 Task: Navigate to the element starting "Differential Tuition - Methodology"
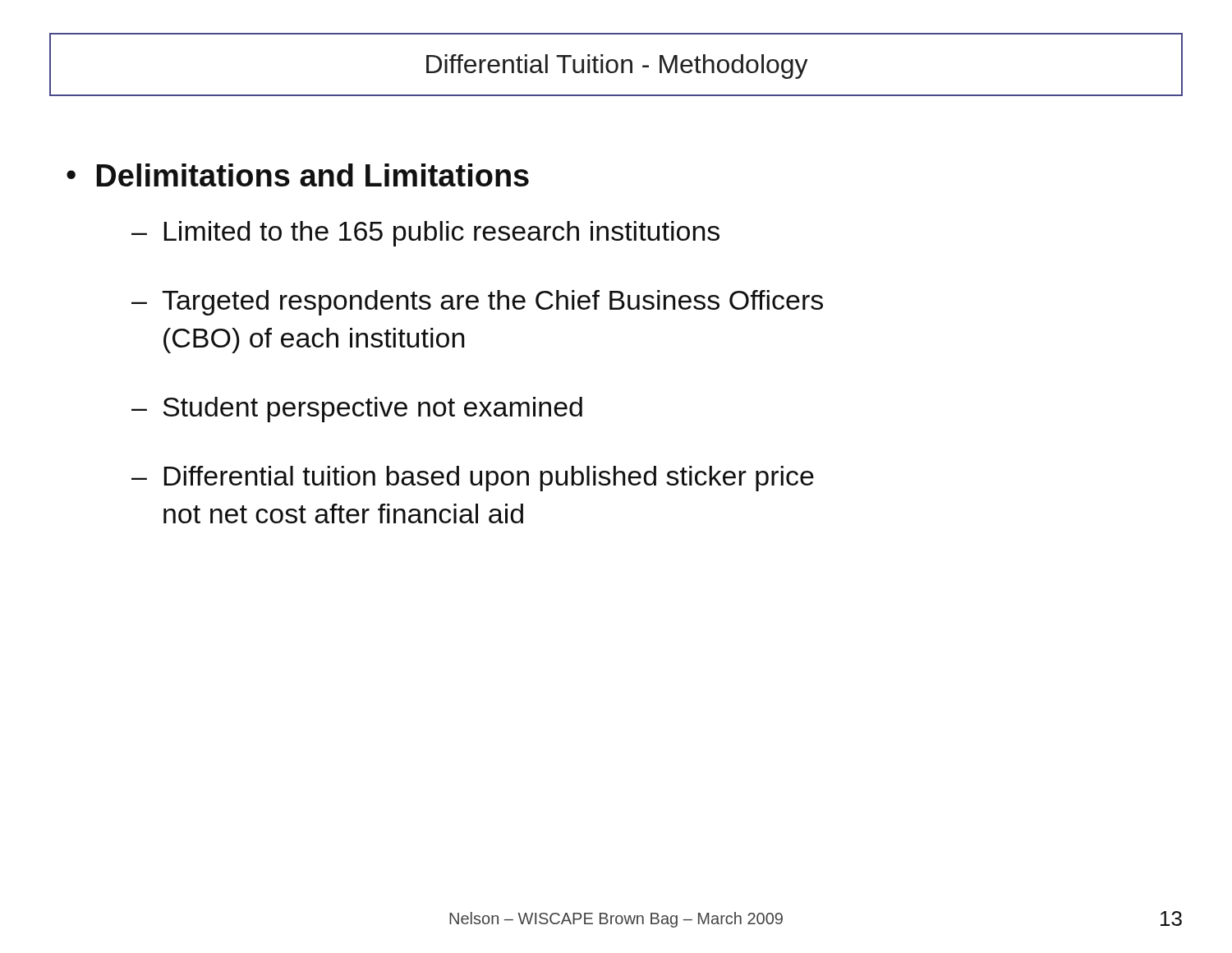[x=616, y=64]
